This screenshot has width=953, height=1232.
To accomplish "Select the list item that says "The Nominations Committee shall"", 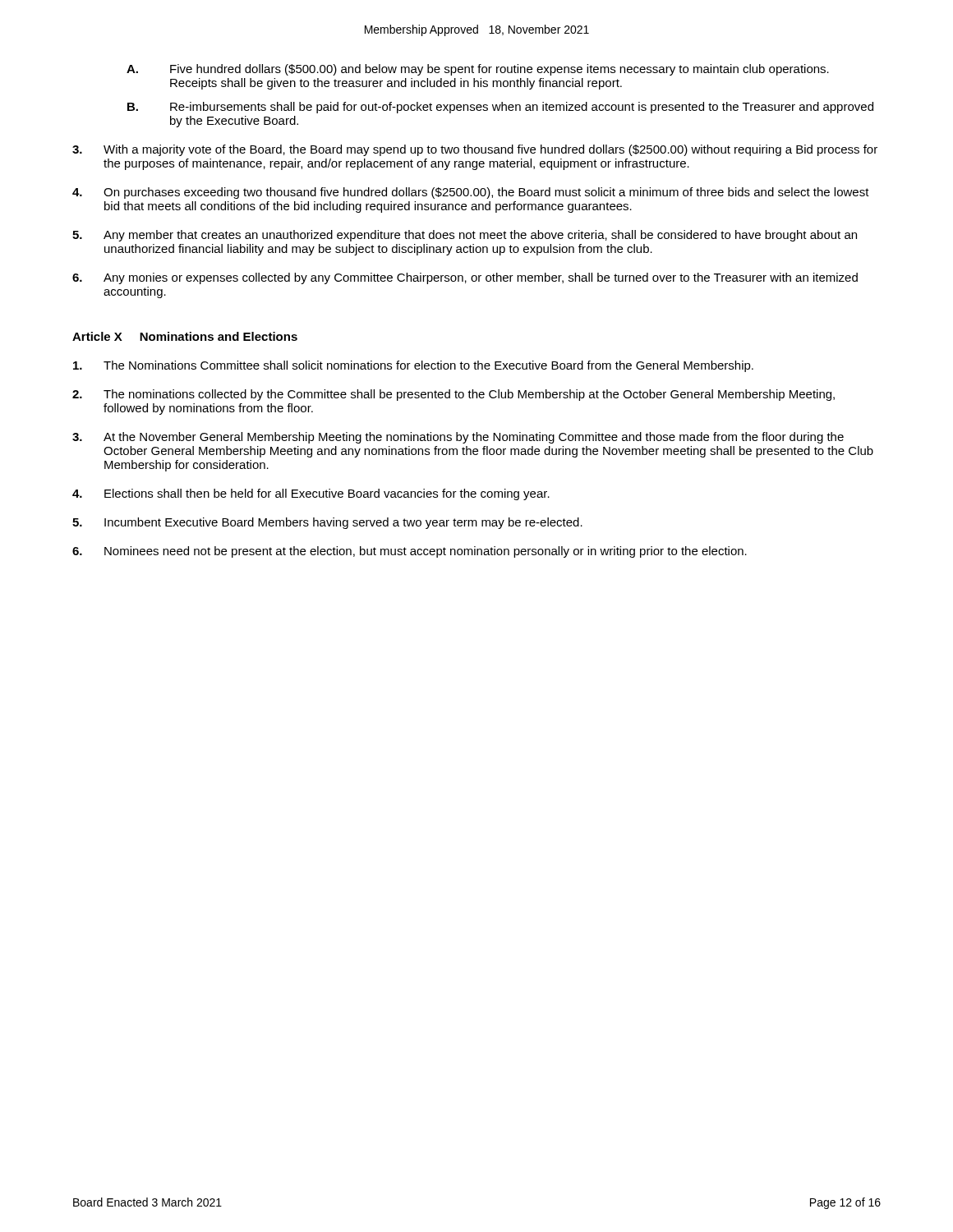I will pos(476,365).
